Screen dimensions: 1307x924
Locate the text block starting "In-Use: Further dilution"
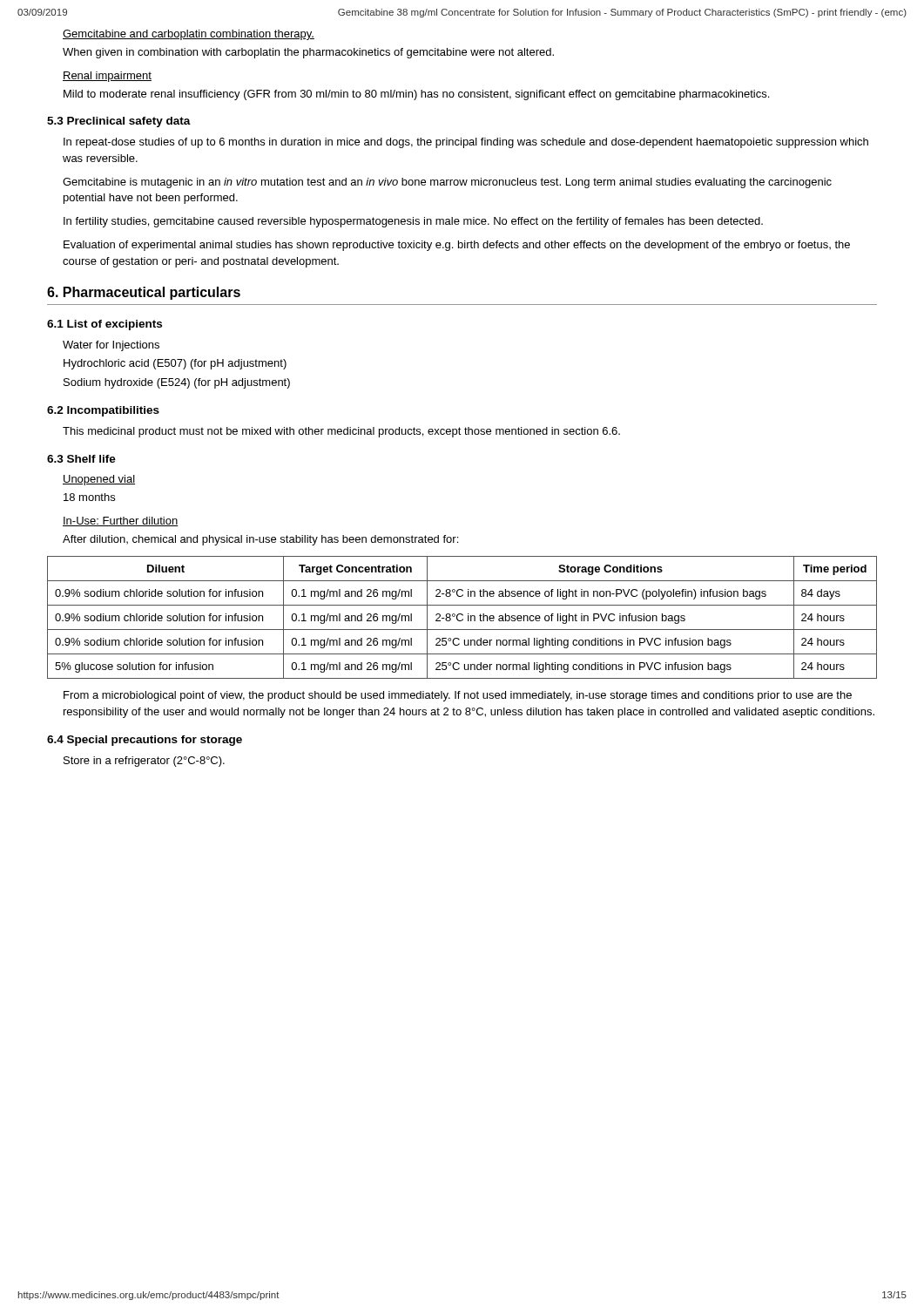pyautogui.click(x=121, y=521)
